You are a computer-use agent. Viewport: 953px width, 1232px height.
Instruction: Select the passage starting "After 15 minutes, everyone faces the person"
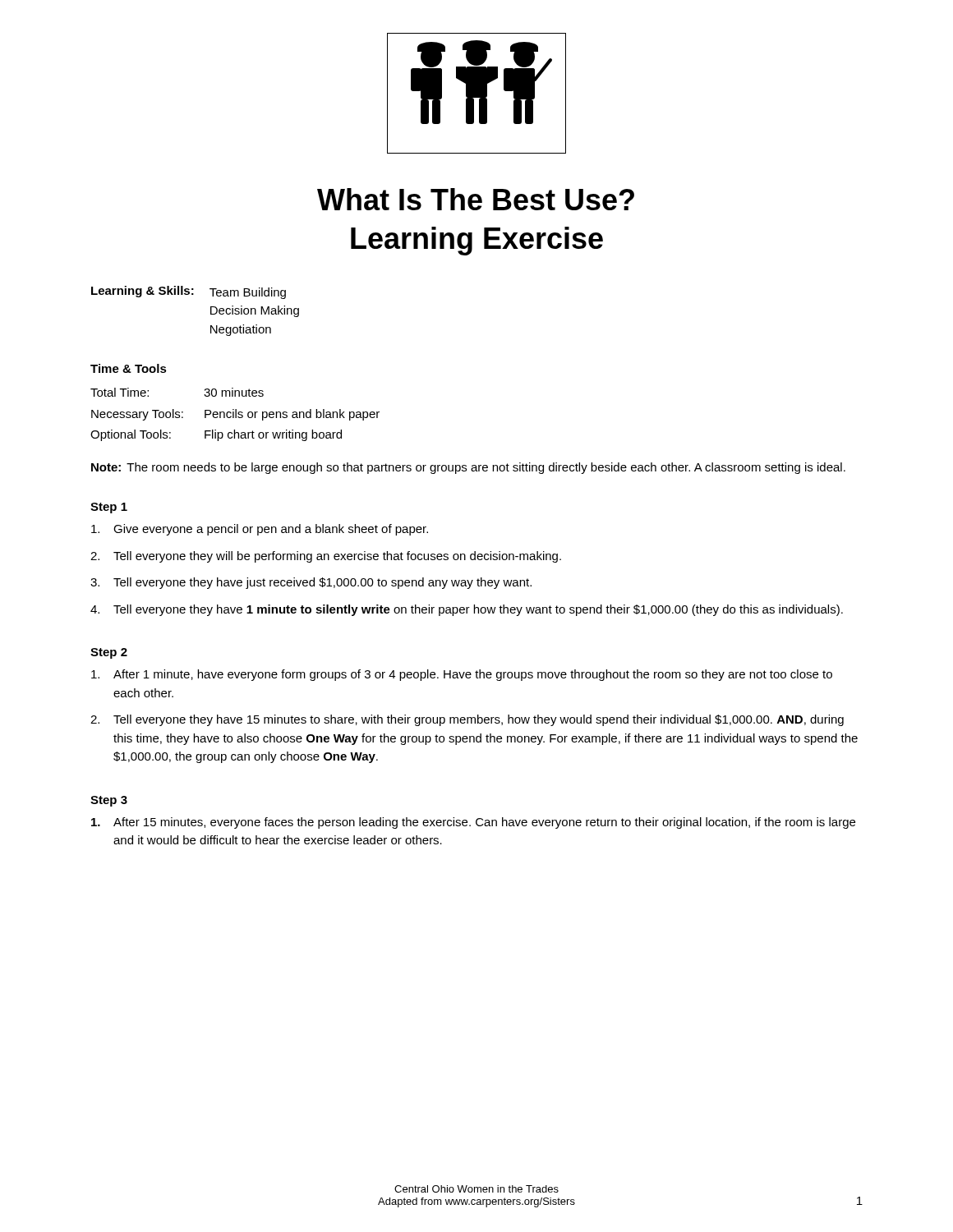[476, 831]
